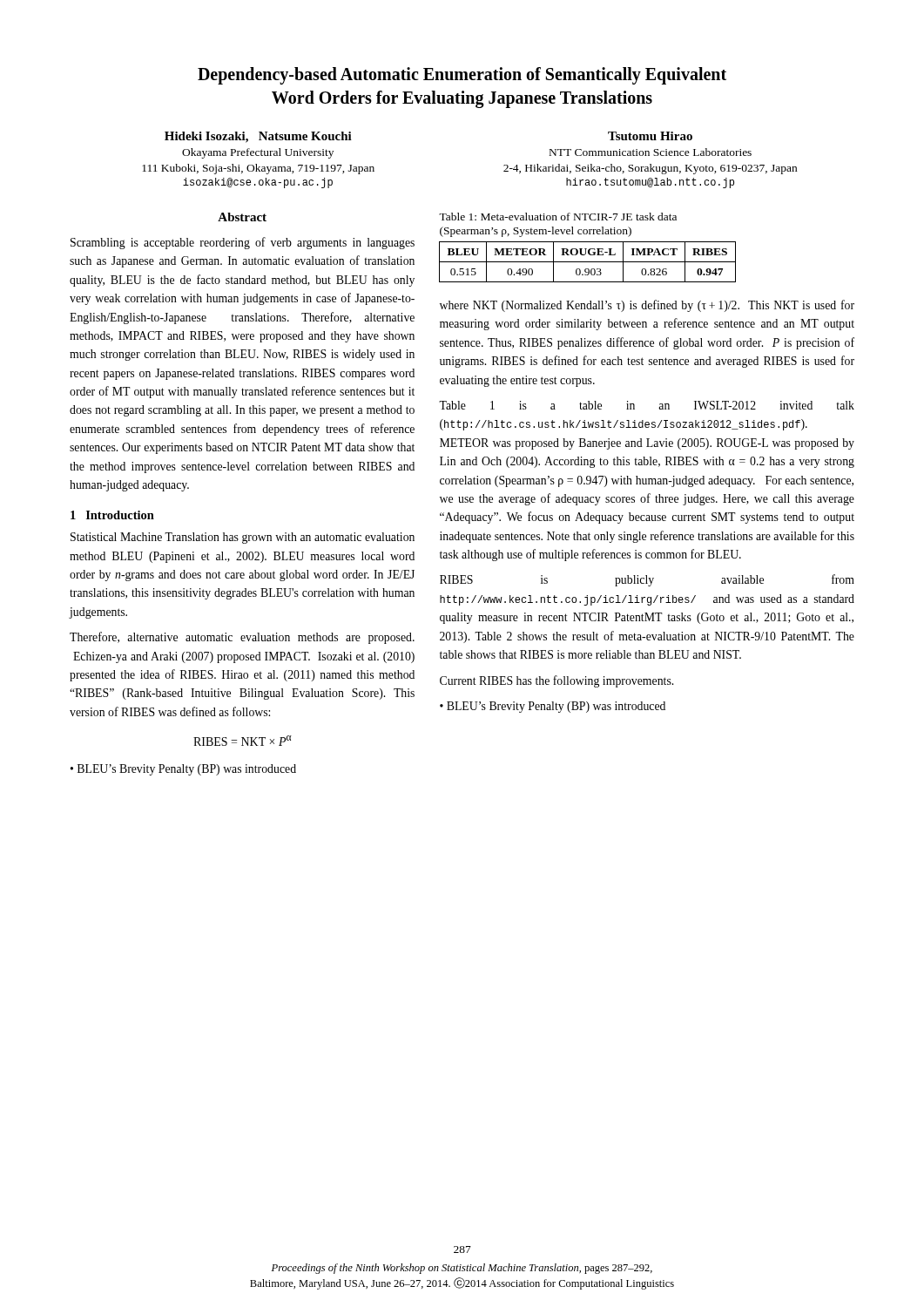Find the caption on this page that starts "Table 1: Meta-evaluation of NTCIR-7"
Image resolution: width=924 pixels, height=1307 pixels.
coord(558,223)
